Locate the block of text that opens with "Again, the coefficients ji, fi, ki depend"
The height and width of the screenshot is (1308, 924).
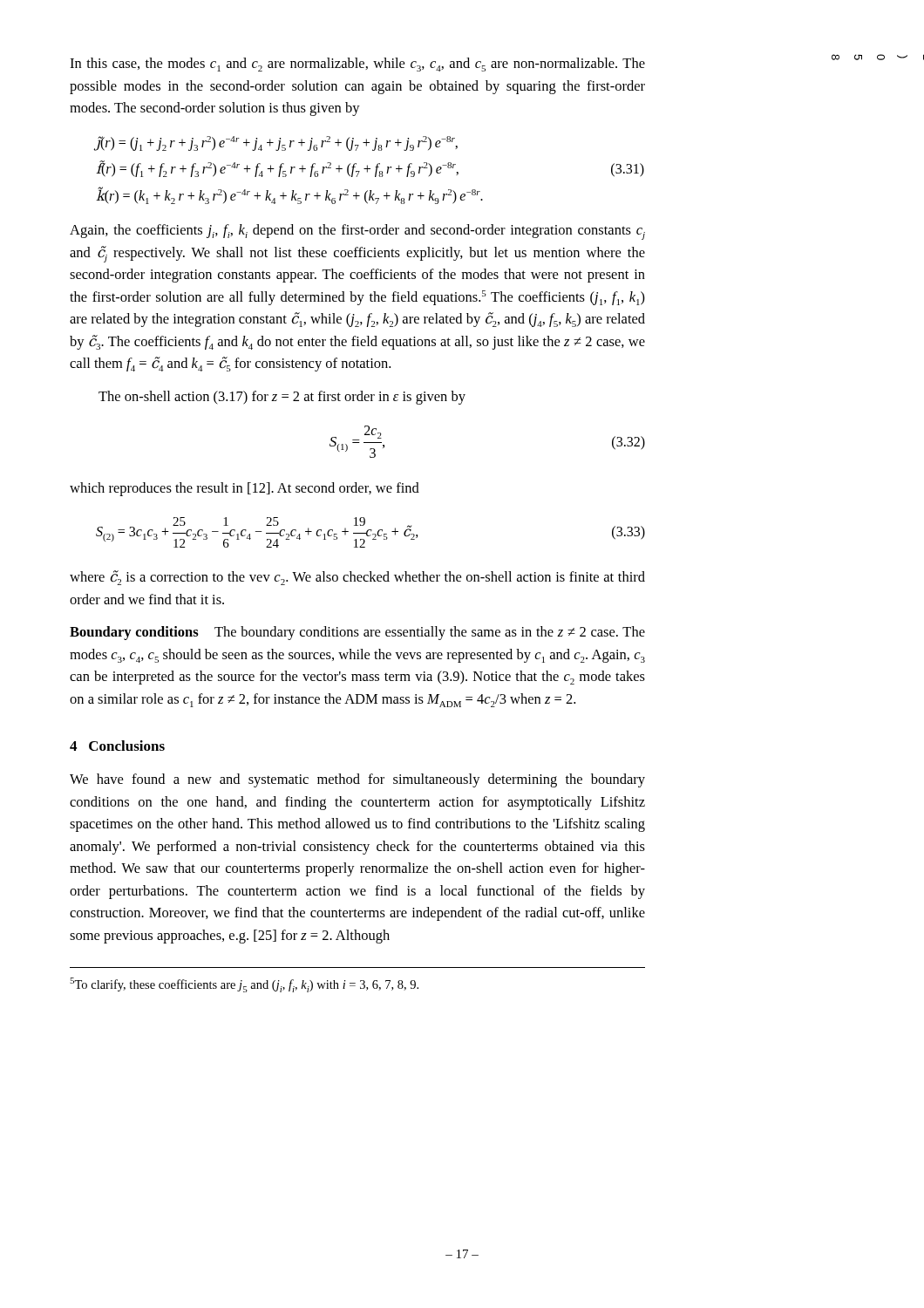357,297
